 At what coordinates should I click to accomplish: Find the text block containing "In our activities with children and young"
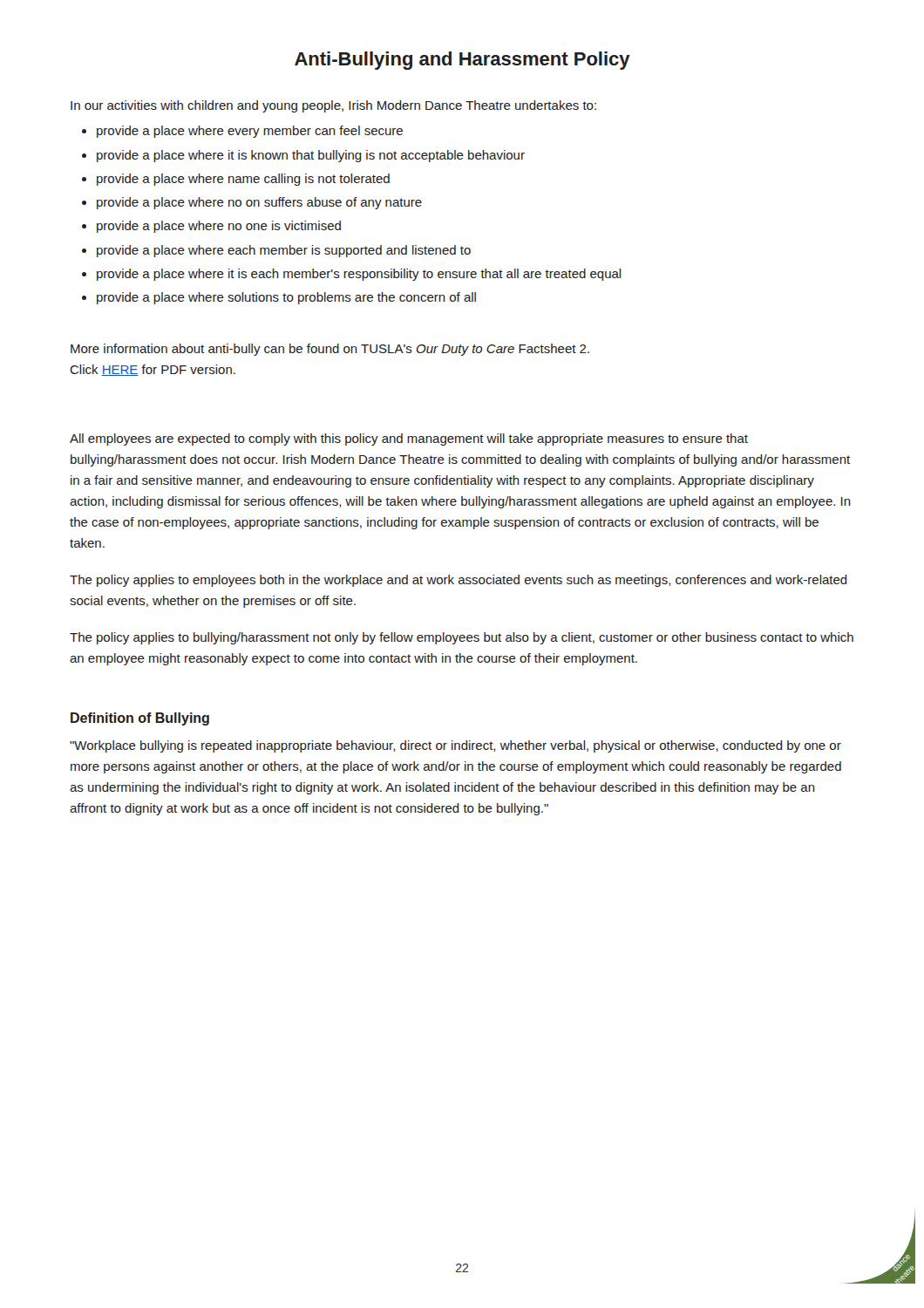point(333,105)
